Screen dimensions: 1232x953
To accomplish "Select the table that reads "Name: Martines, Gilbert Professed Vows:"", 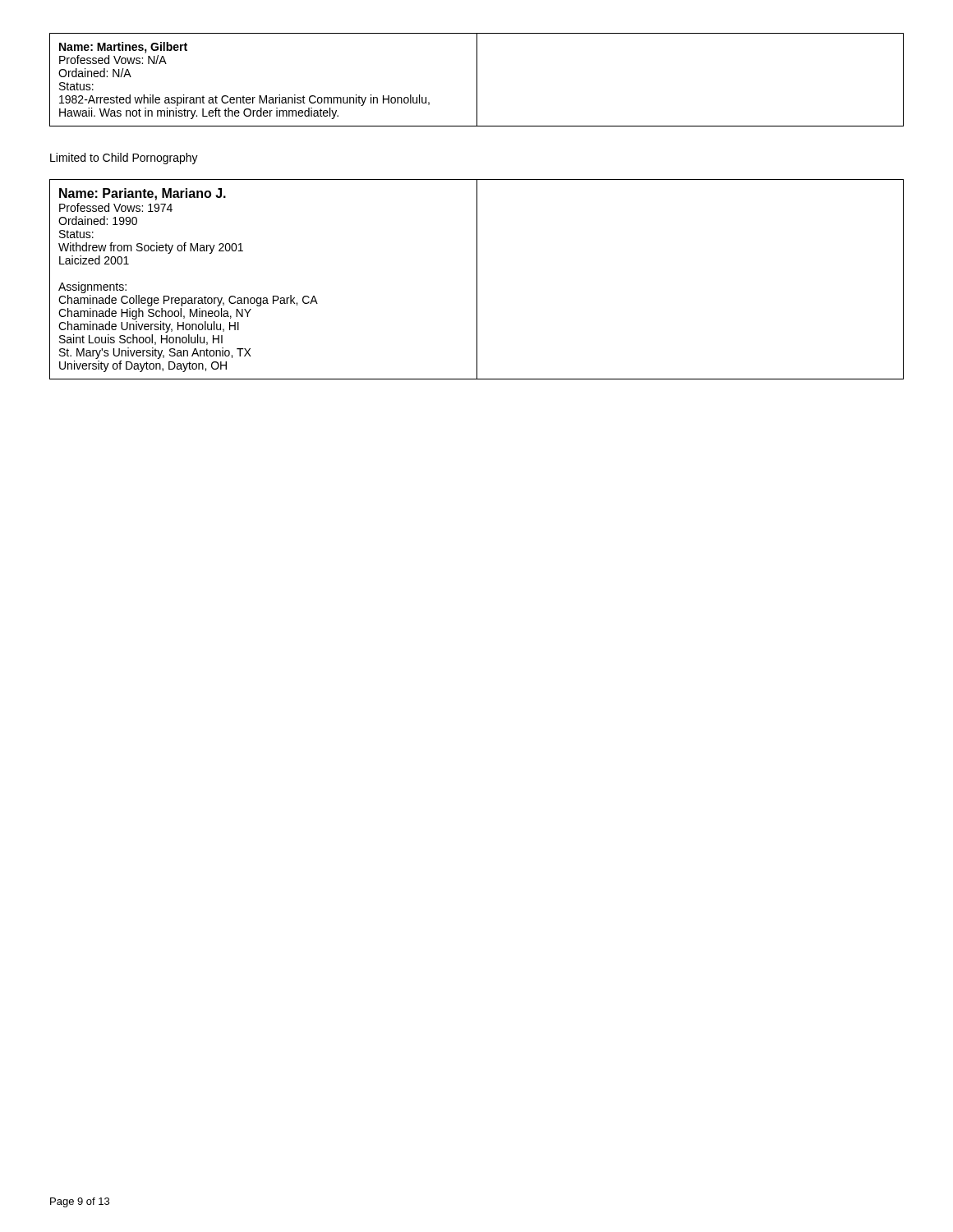I will click(x=476, y=80).
